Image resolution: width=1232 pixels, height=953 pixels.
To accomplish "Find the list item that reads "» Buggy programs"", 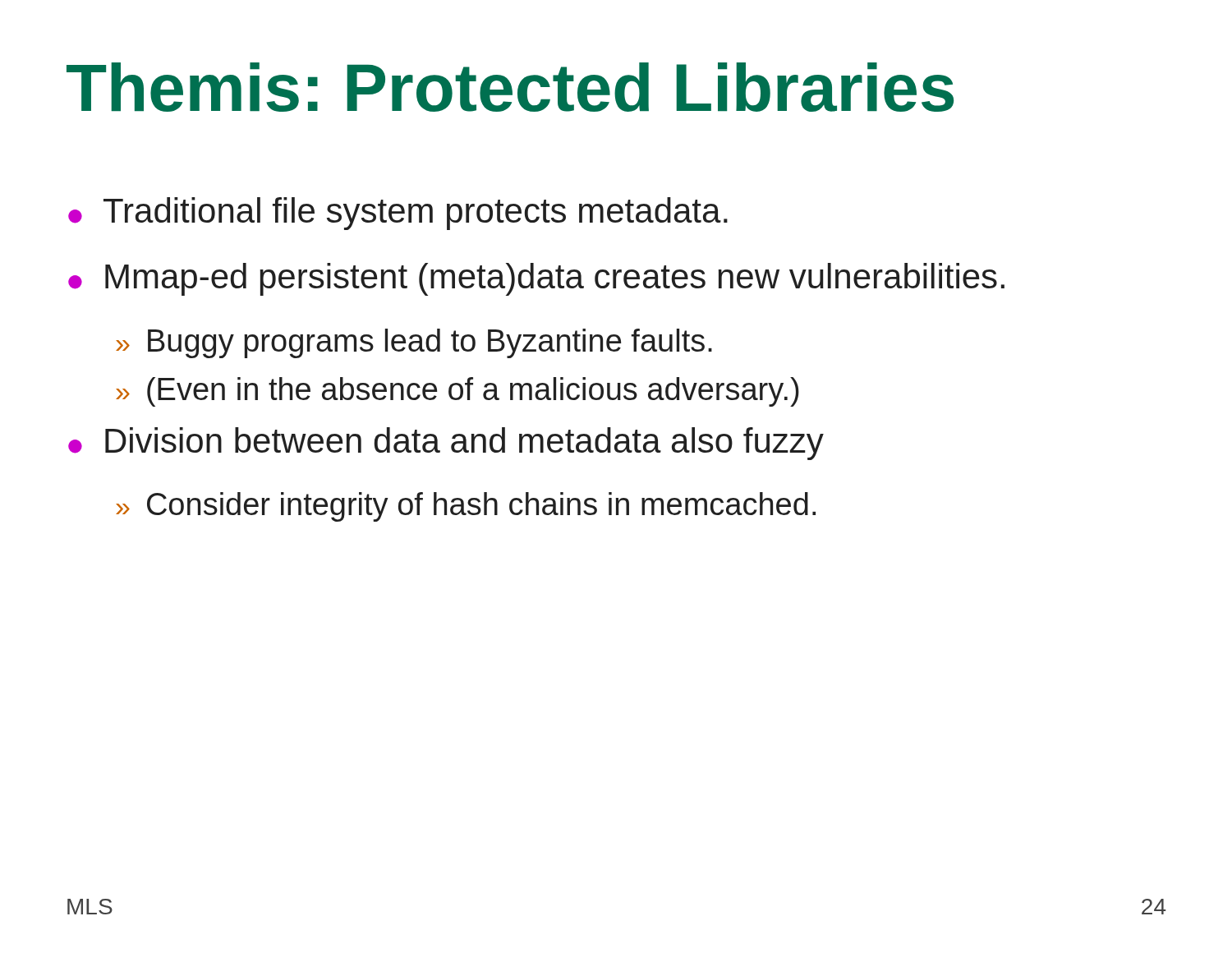I will coord(641,341).
